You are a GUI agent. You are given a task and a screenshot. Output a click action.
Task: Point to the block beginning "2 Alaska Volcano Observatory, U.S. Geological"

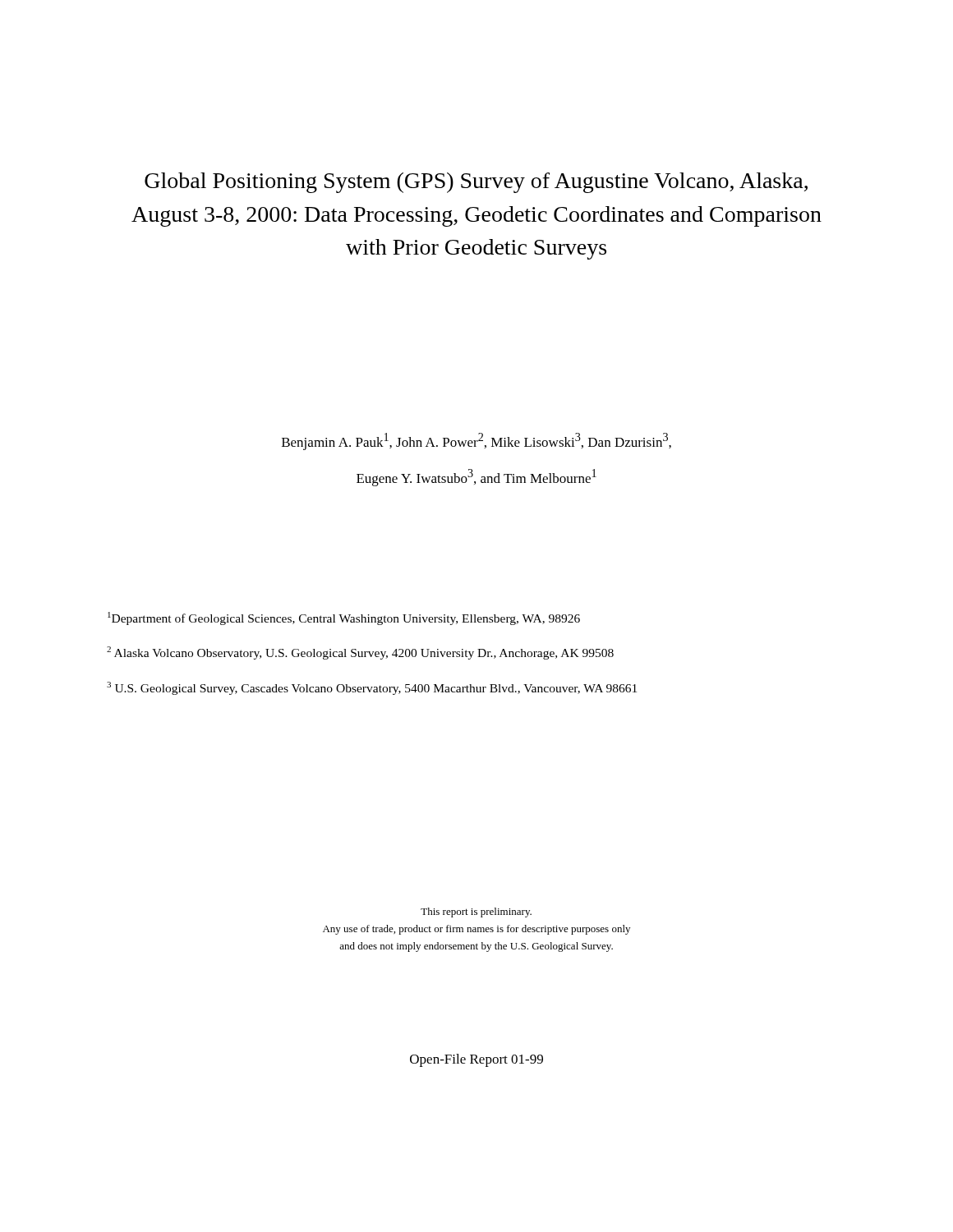point(360,652)
